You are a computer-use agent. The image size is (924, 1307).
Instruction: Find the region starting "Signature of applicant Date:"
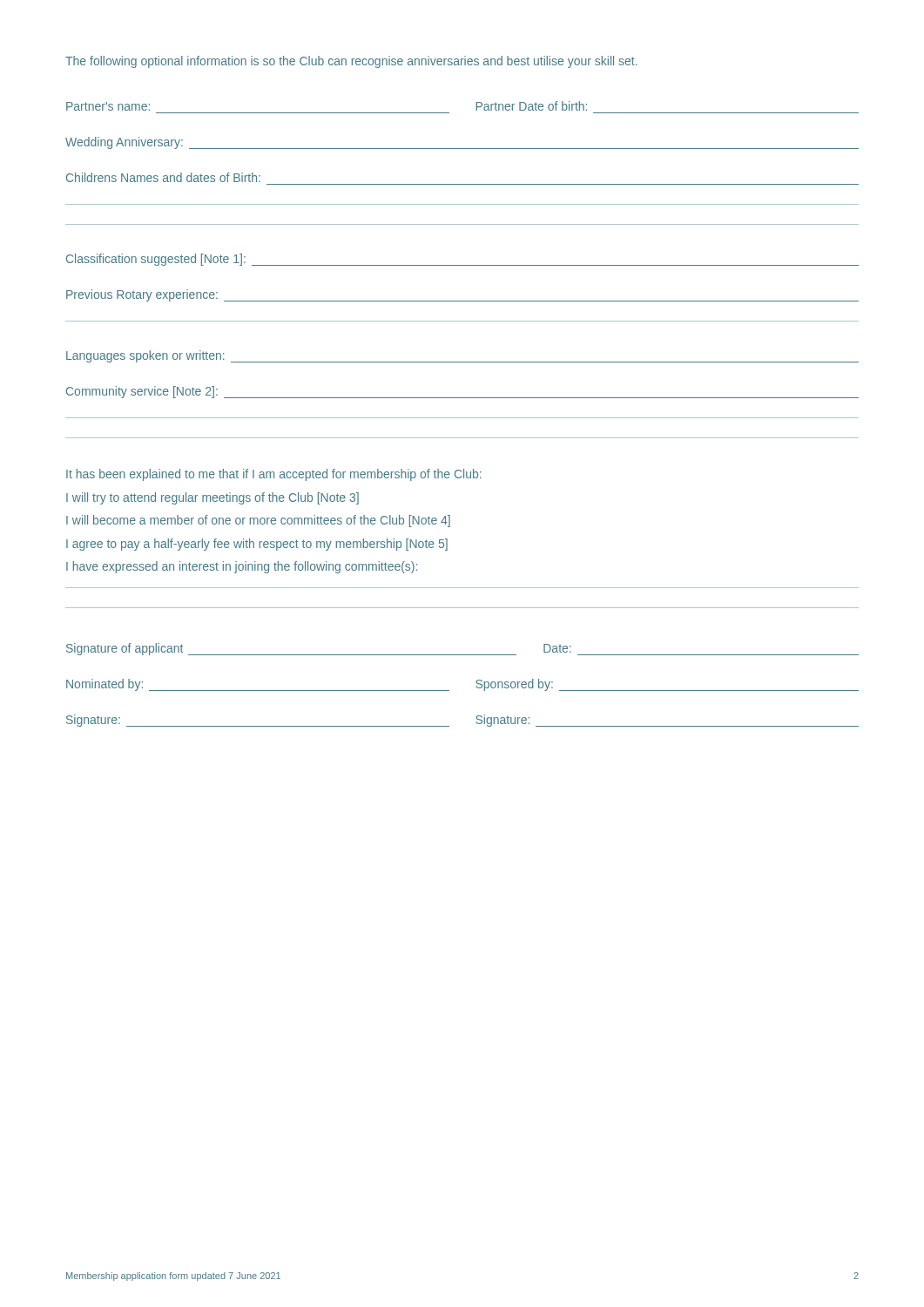point(462,647)
